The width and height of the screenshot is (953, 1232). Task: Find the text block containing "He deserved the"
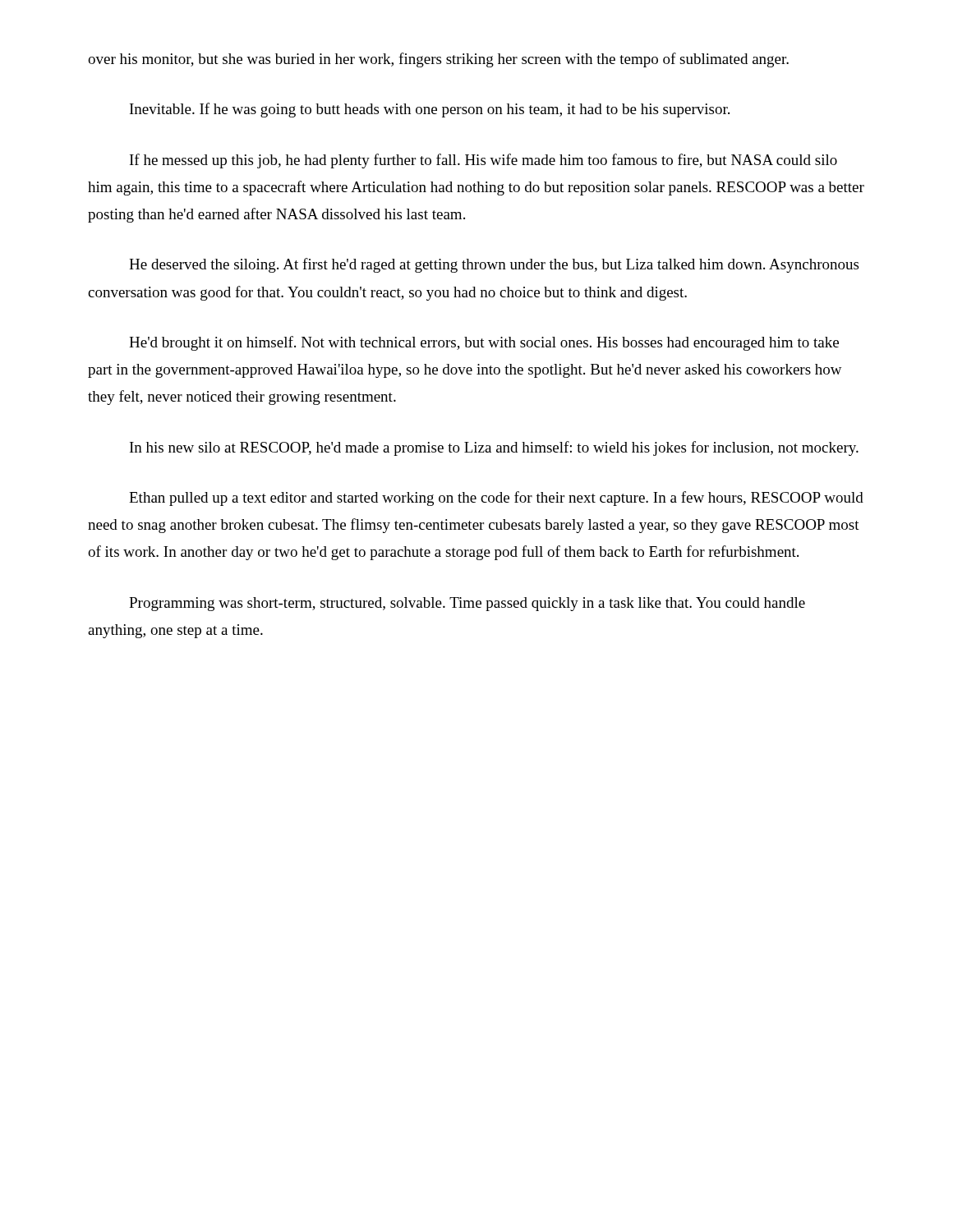[476, 278]
